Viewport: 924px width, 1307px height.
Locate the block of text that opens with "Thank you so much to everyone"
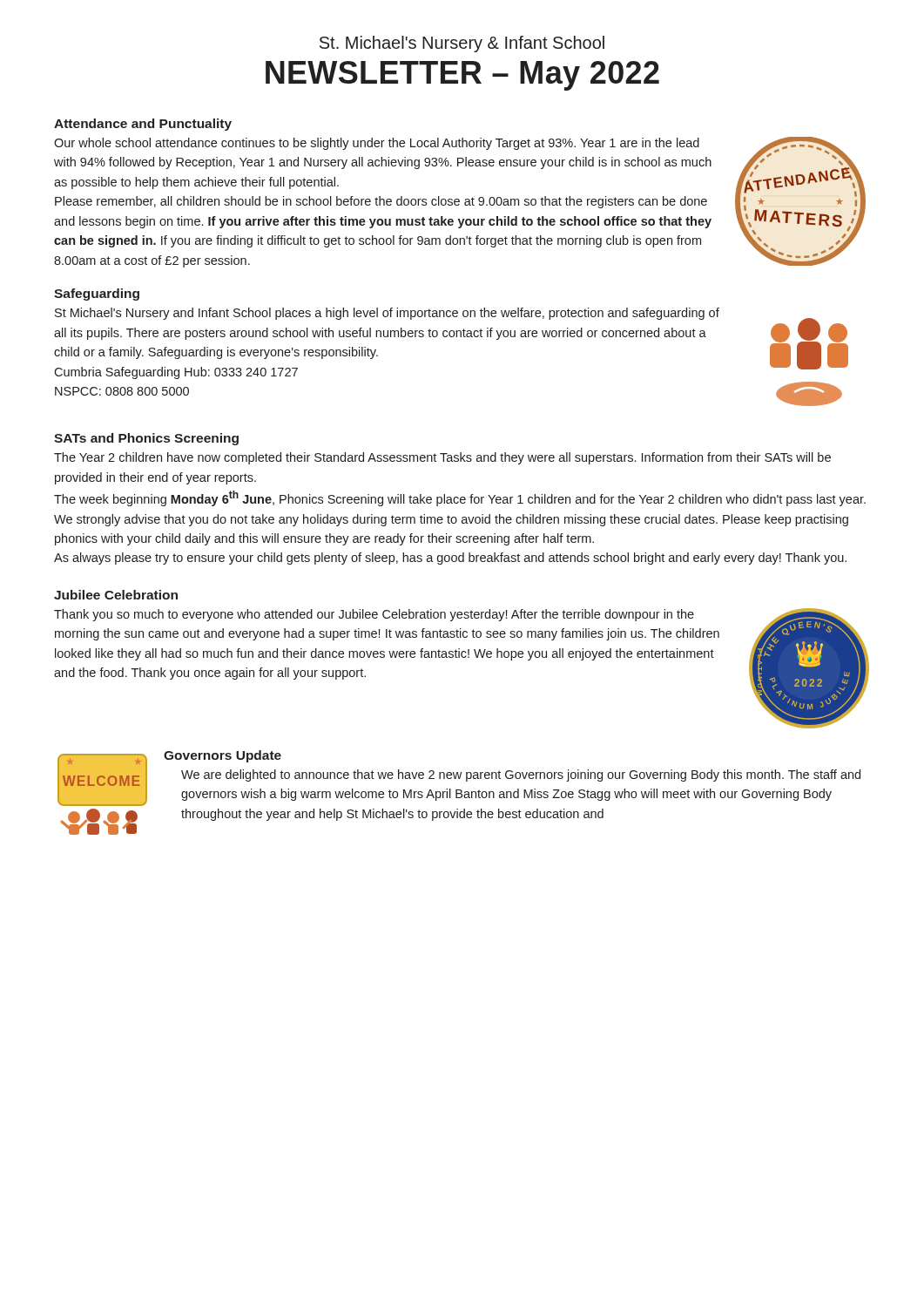click(387, 644)
